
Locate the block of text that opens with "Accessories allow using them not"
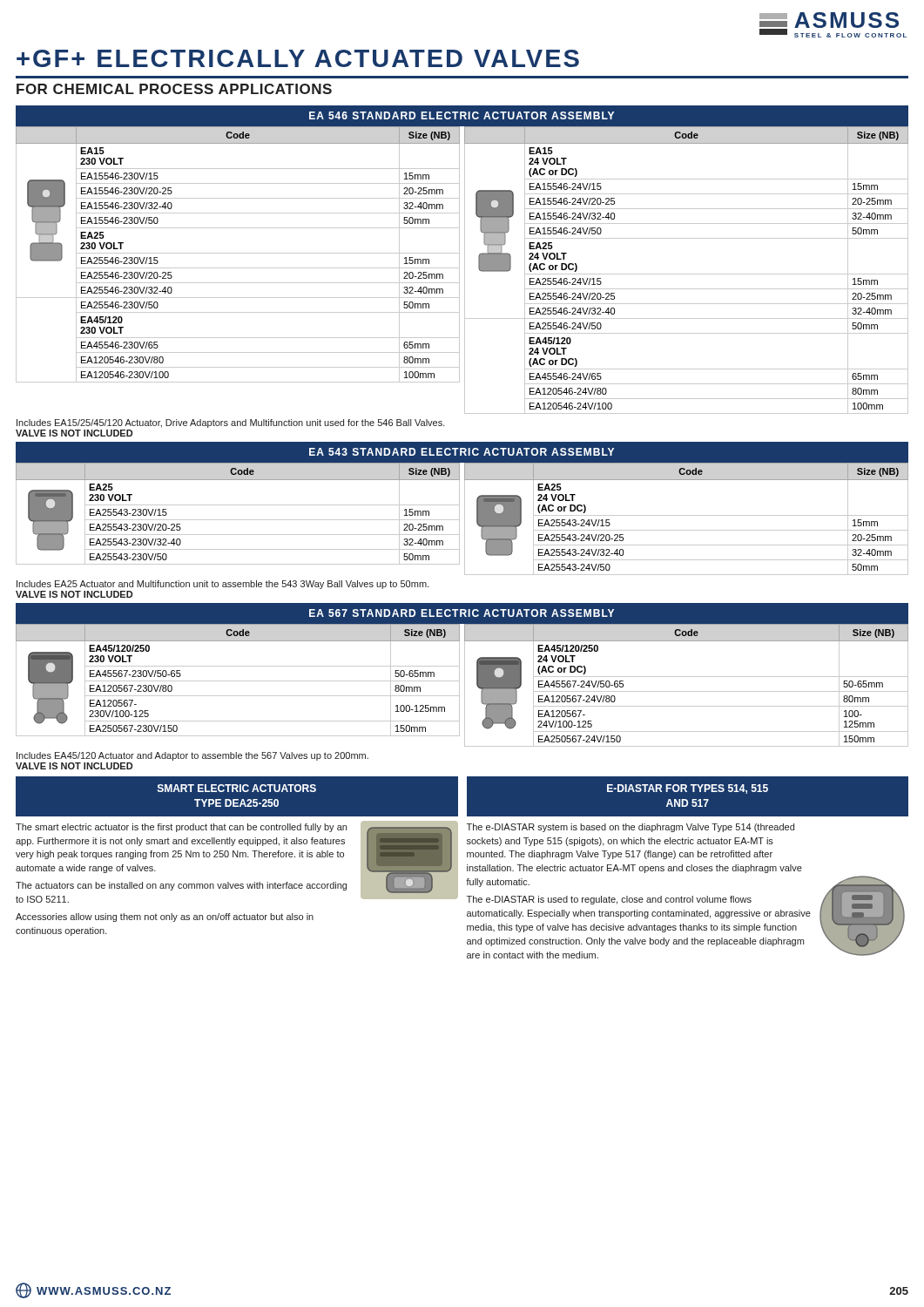point(165,924)
